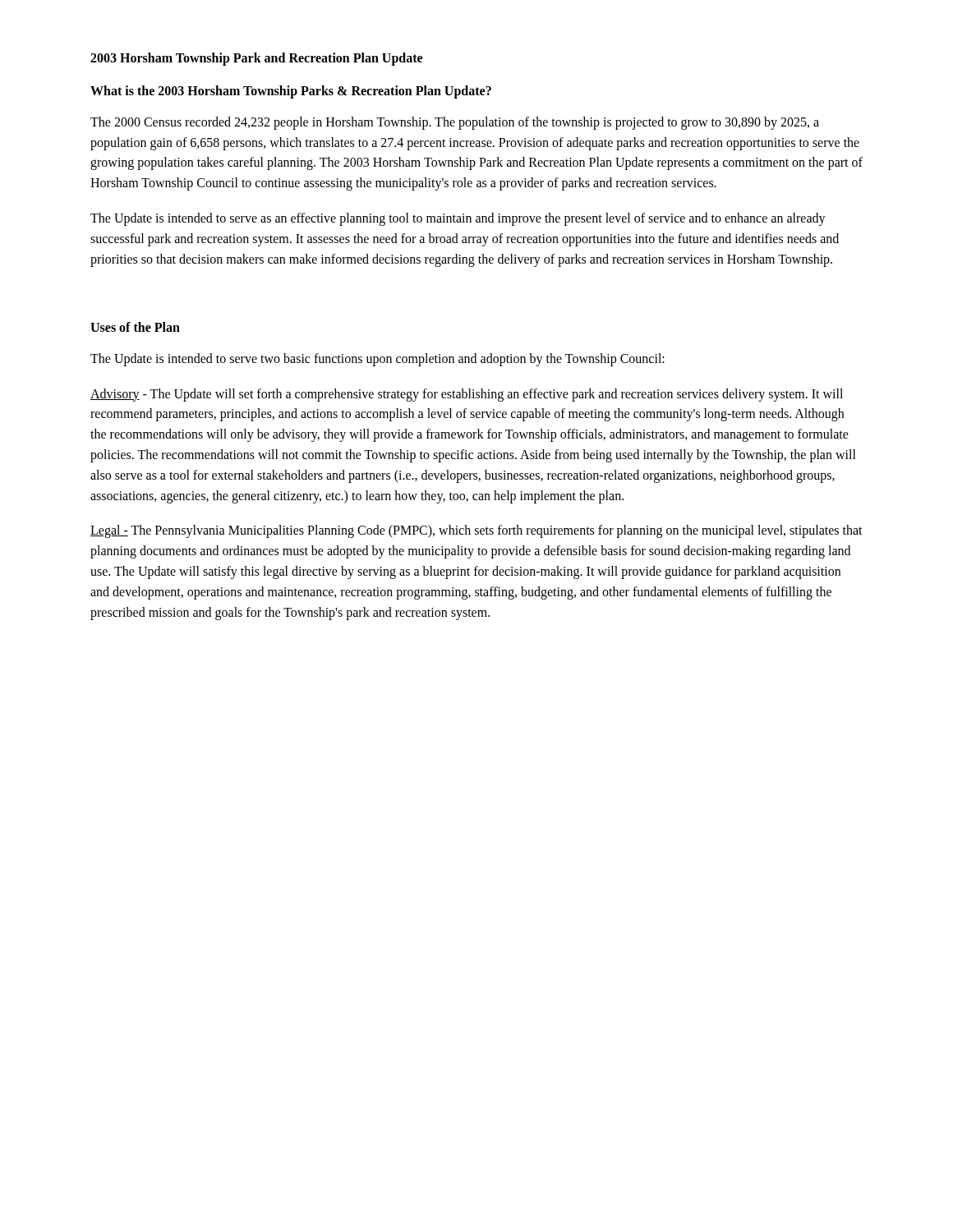Navigate to the passage starting "The Update is intended to serve two"
This screenshot has height=1232, width=953.
coord(378,358)
